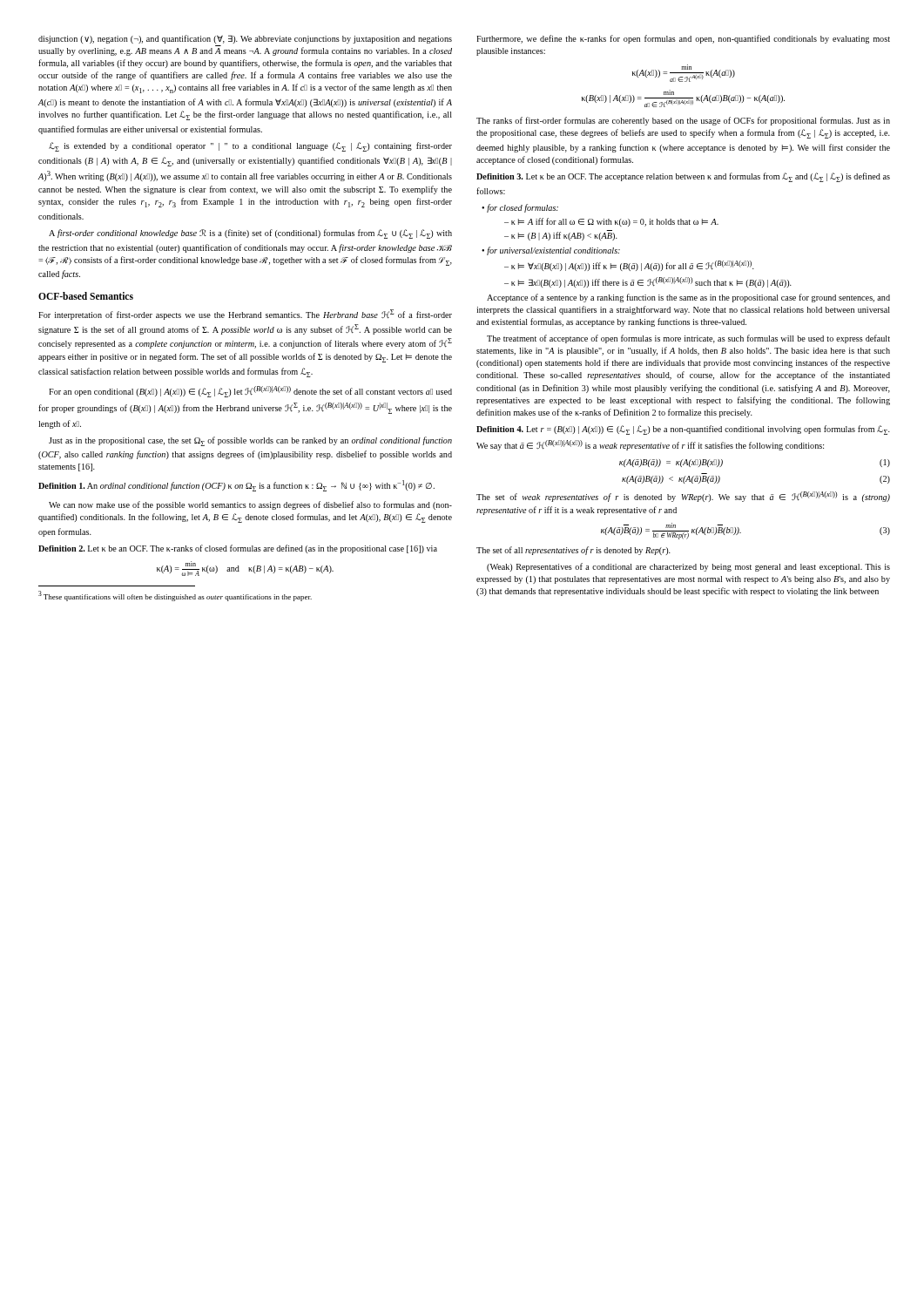Navigate to the text starting "κ(A(x⃗)) = mina⃗ ∈ ℋA(x⃗)"
The height and width of the screenshot is (1307, 924).
(683, 86)
